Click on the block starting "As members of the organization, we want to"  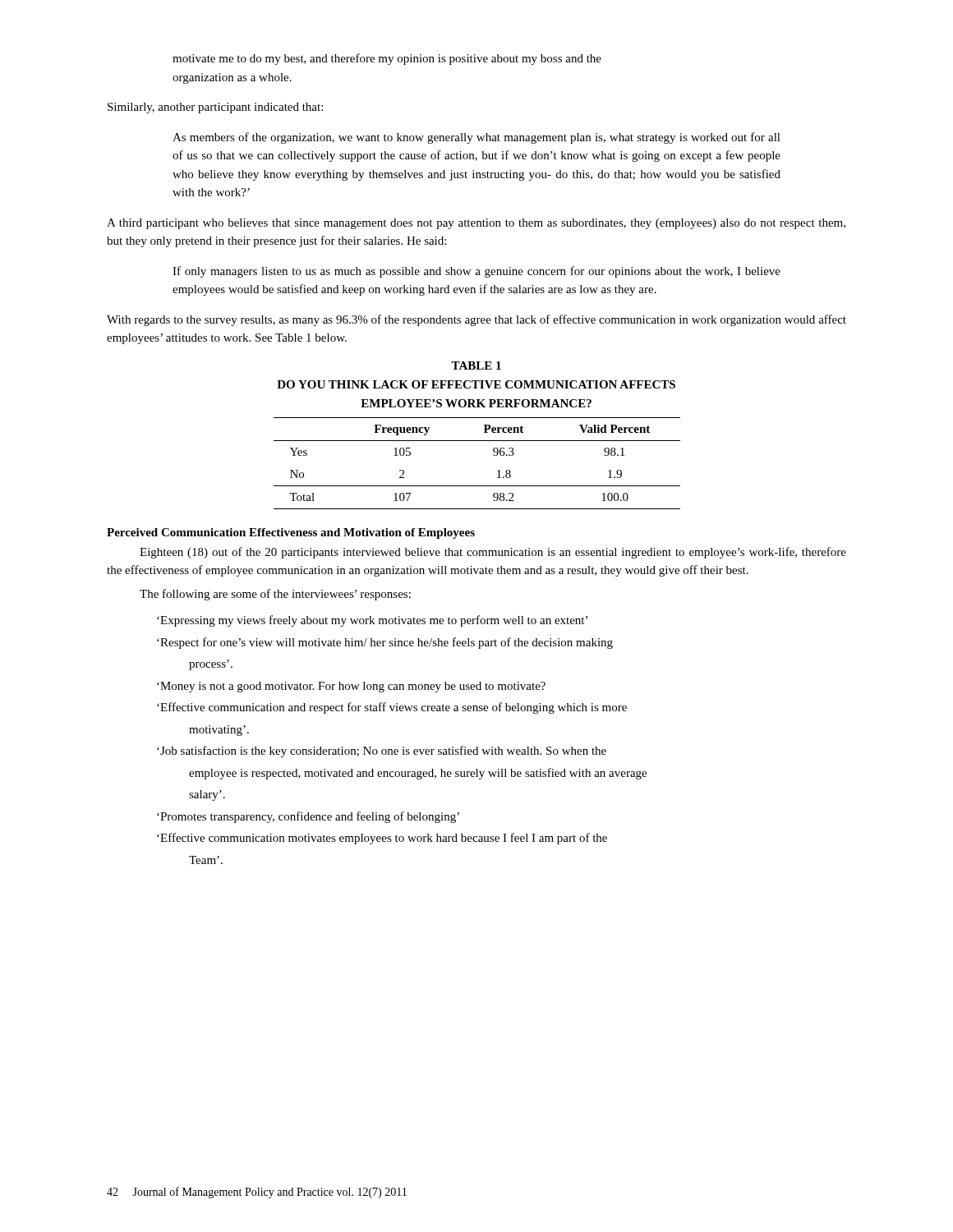(x=476, y=165)
